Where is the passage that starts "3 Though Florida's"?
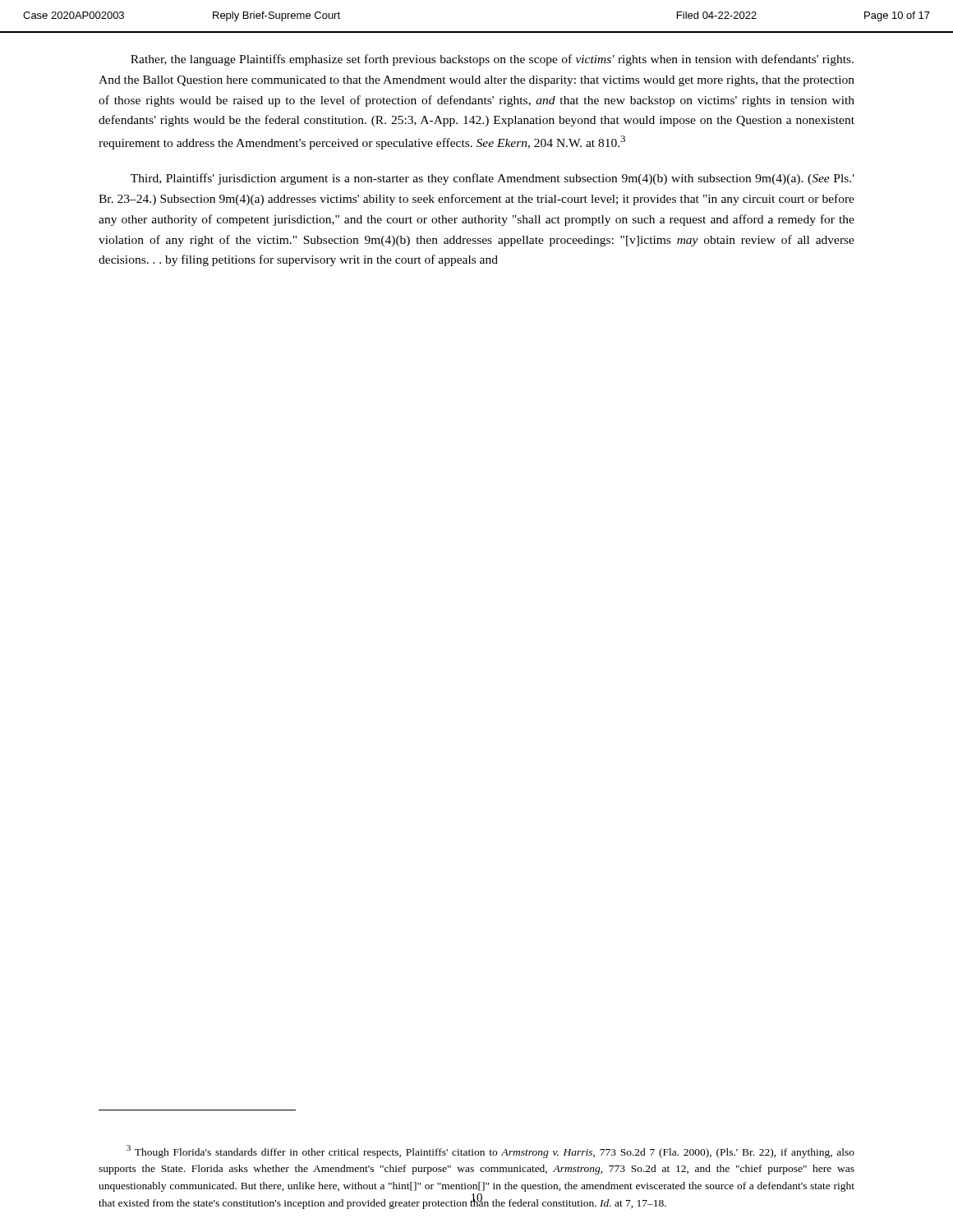The height and width of the screenshot is (1232, 953). point(476,1176)
